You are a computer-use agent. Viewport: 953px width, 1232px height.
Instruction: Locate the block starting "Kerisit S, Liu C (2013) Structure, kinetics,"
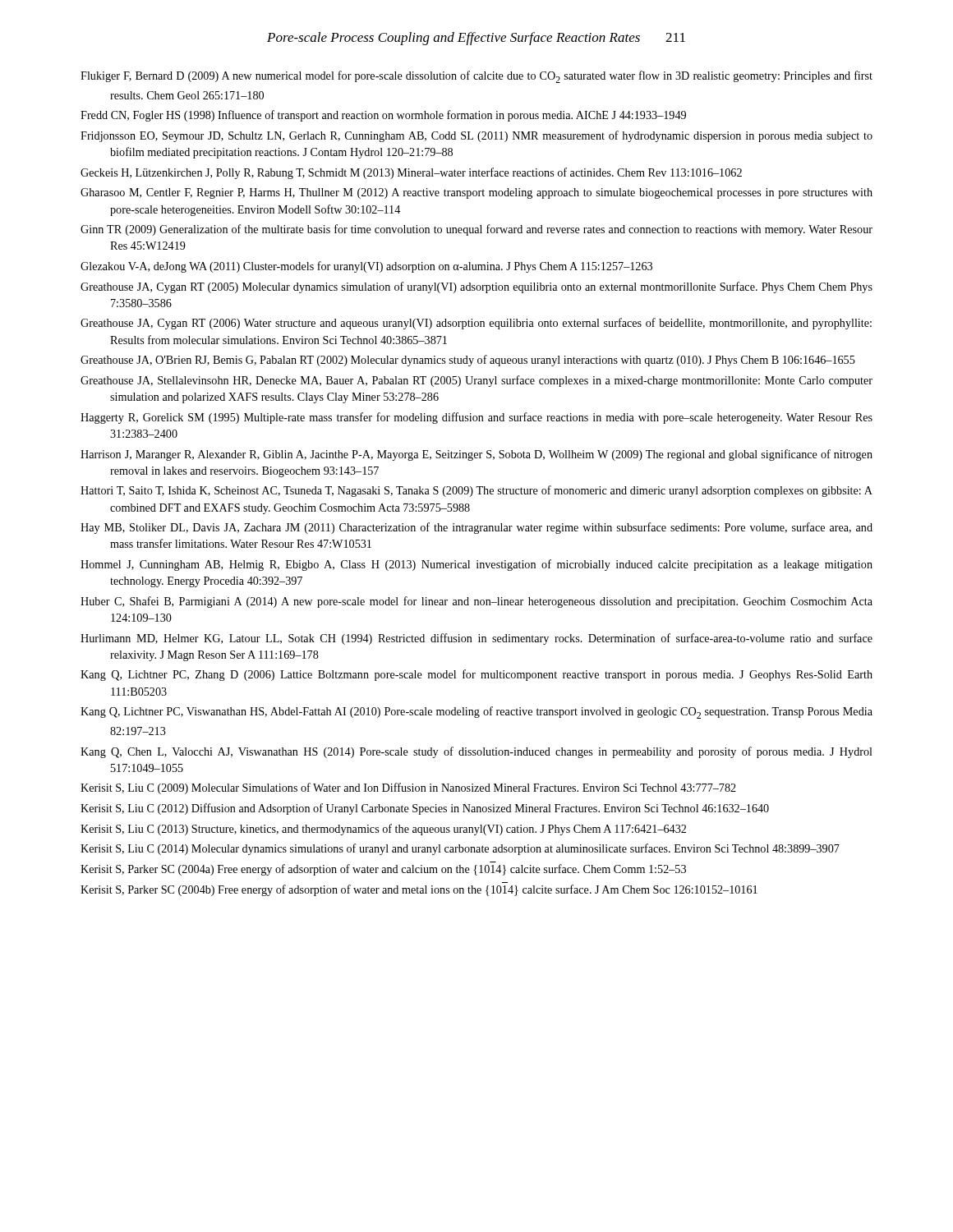[x=384, y=828]
